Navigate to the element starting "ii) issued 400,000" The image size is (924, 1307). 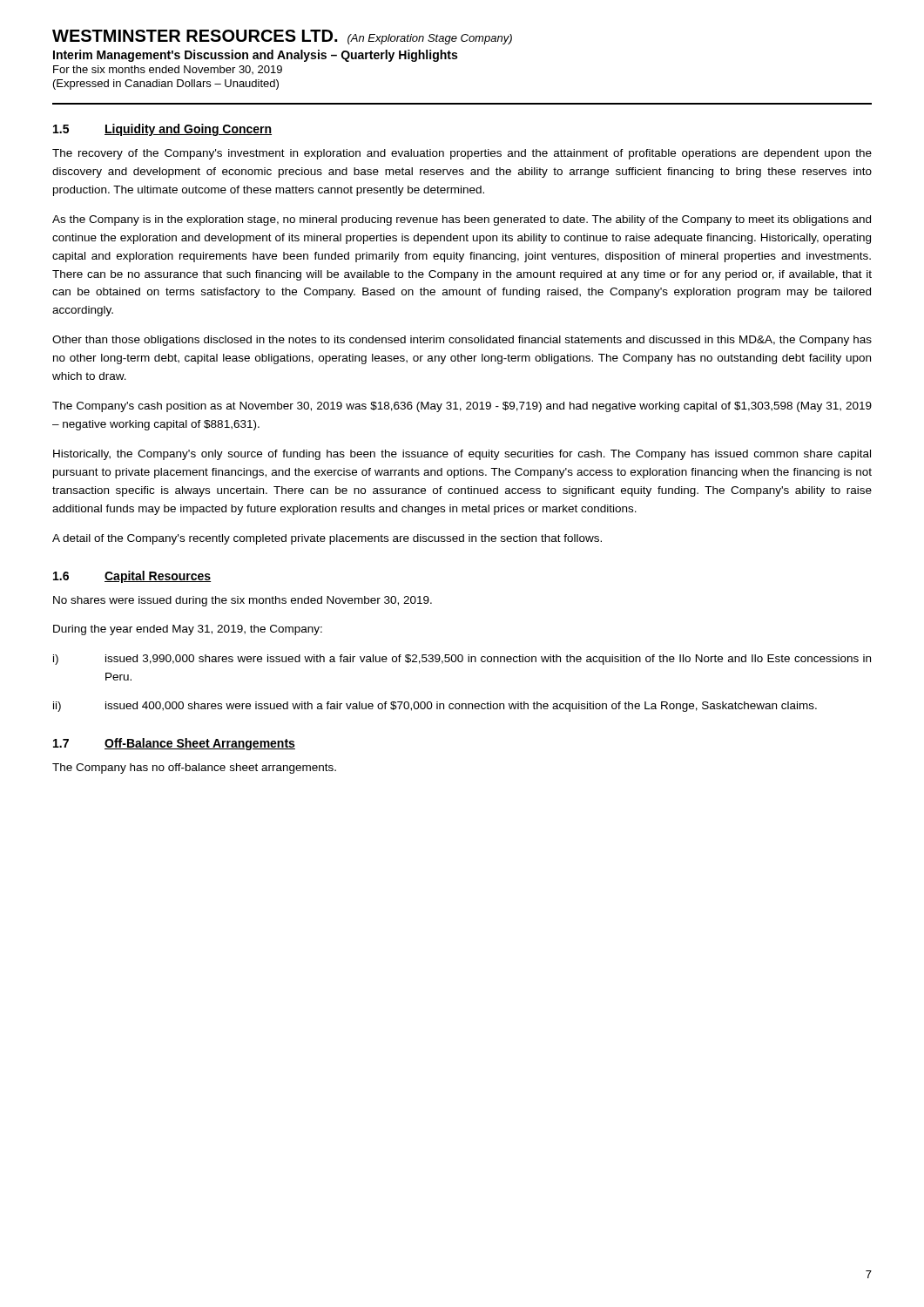pyautogui.click(x=462, y=706)
